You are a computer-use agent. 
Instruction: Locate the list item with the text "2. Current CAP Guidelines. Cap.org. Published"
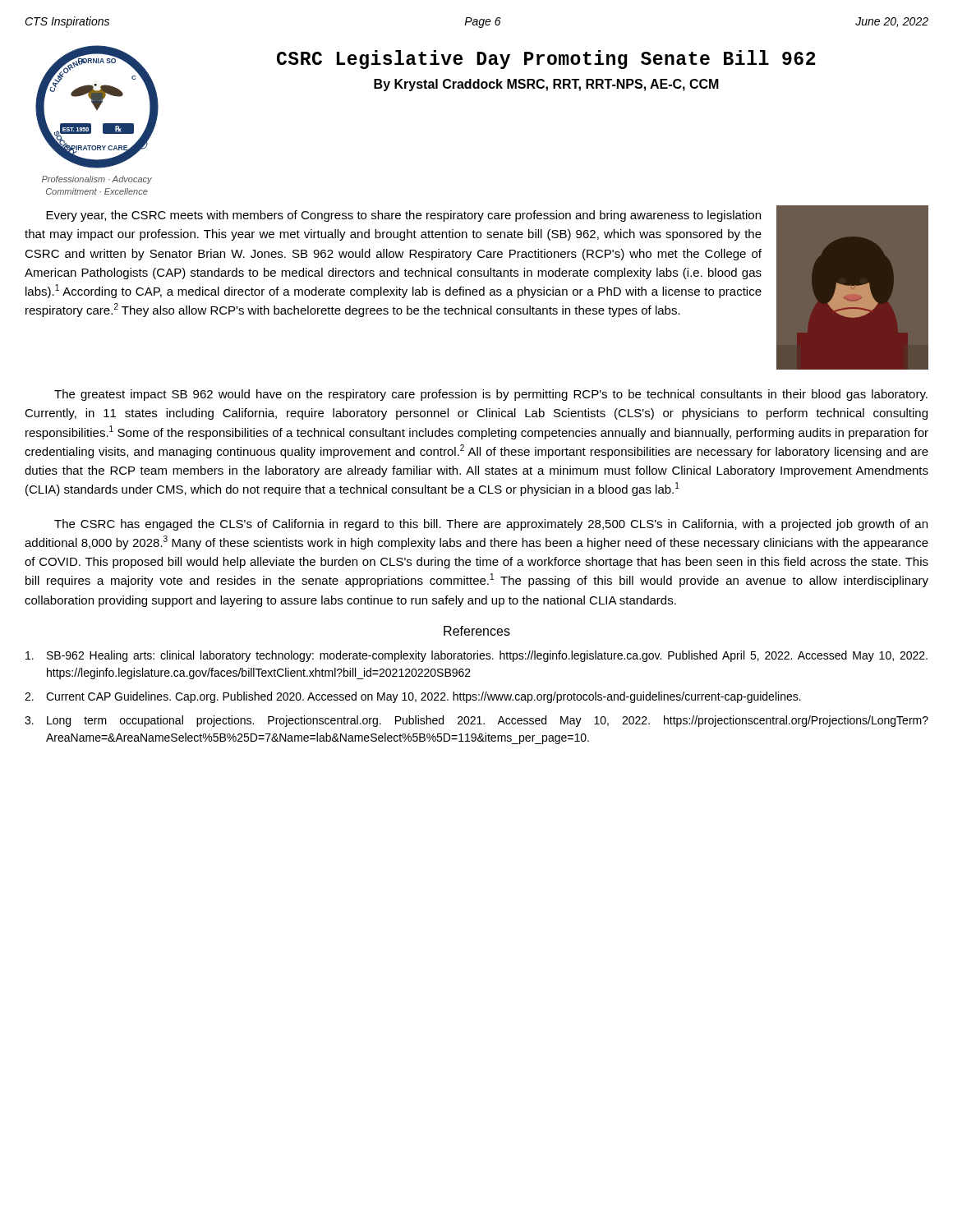(413, 697)
